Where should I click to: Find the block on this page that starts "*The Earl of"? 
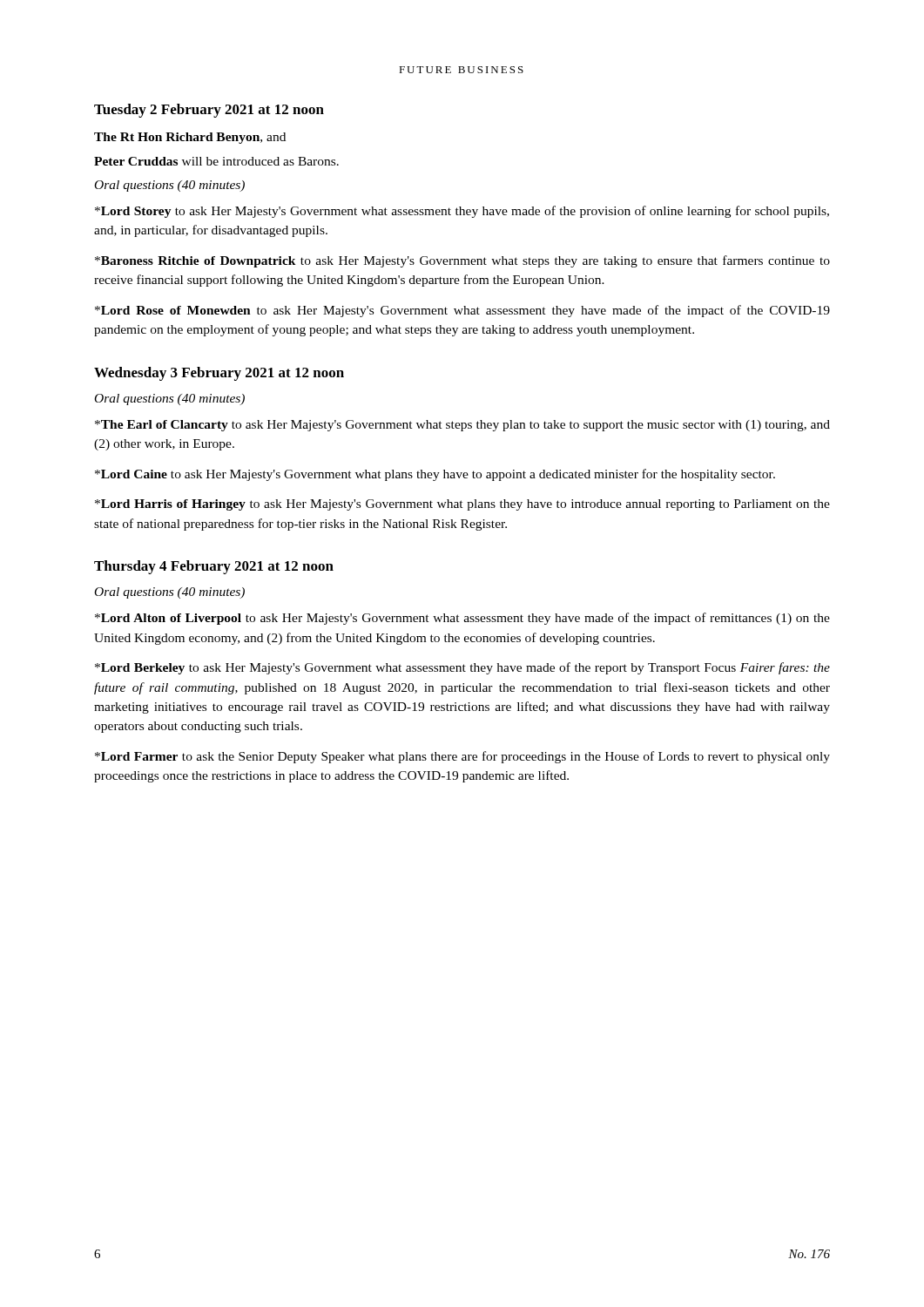point(462,433)
